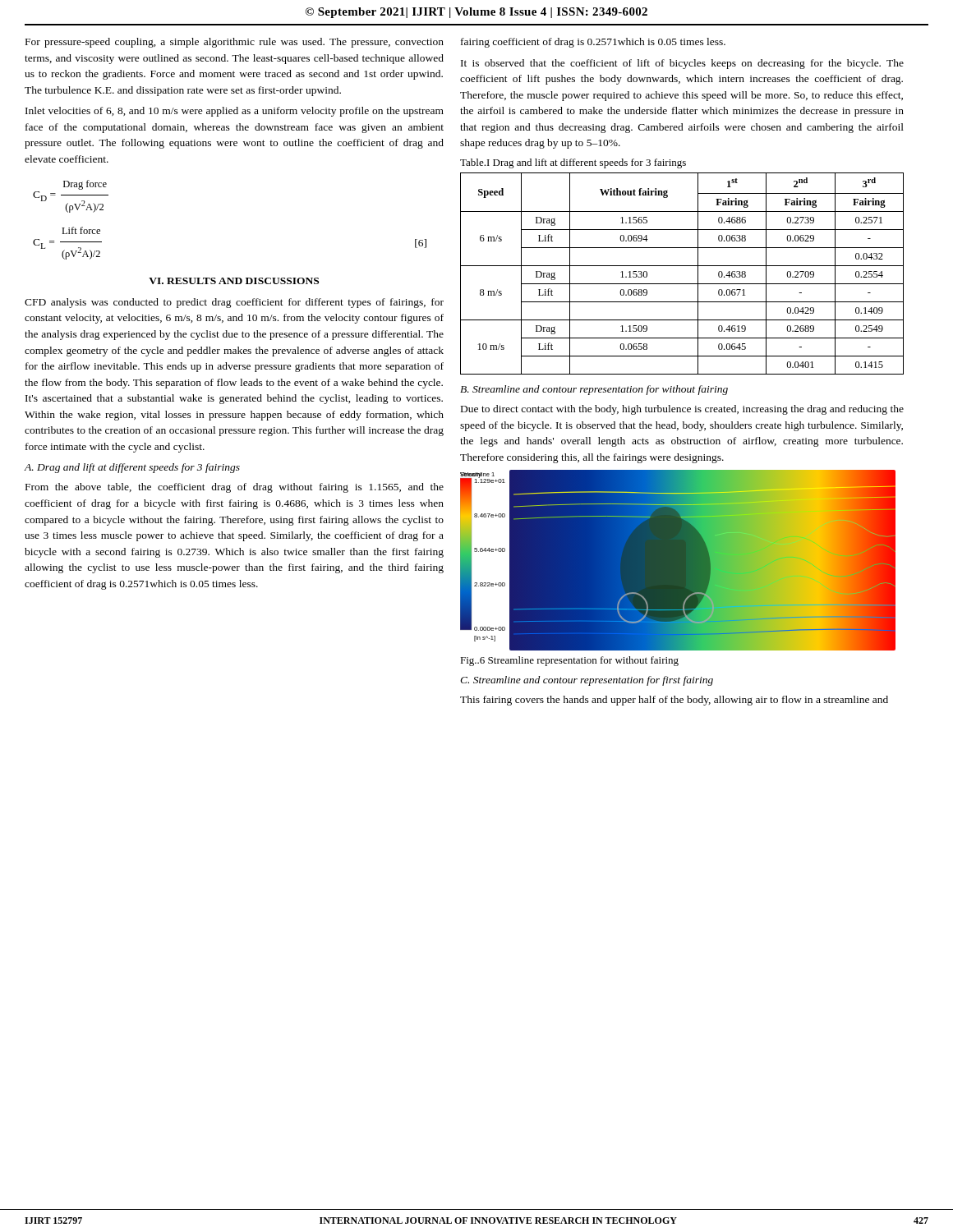The width and height of the screenshot is (953, 1232).
Task: Select the formula that says "CD = Drag force"
Action: (85, 185)
